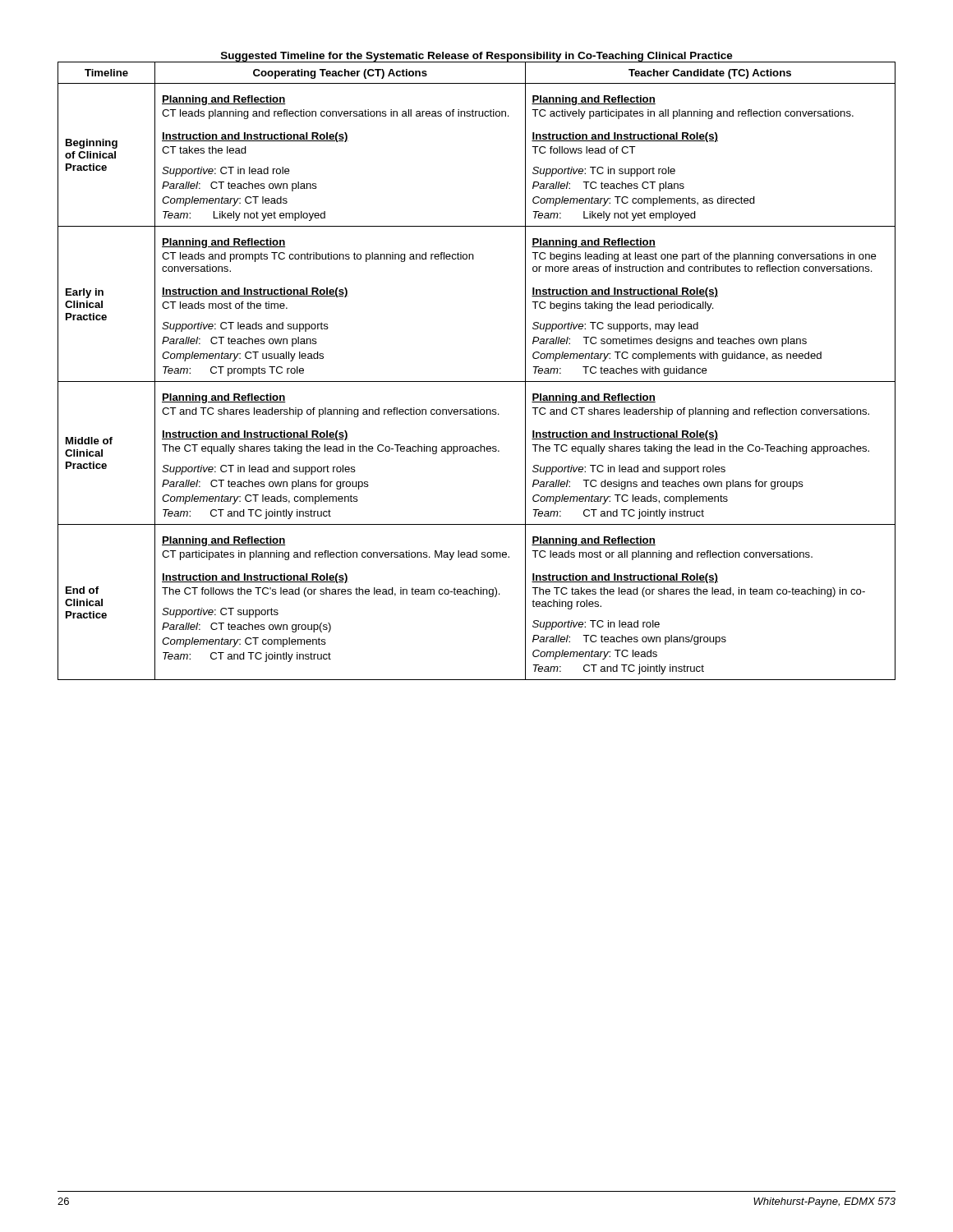This screenshot has width=953, height=1232.
Task: Select the title with the text "Suggested Timeline for the"
Action: [476, 55]
